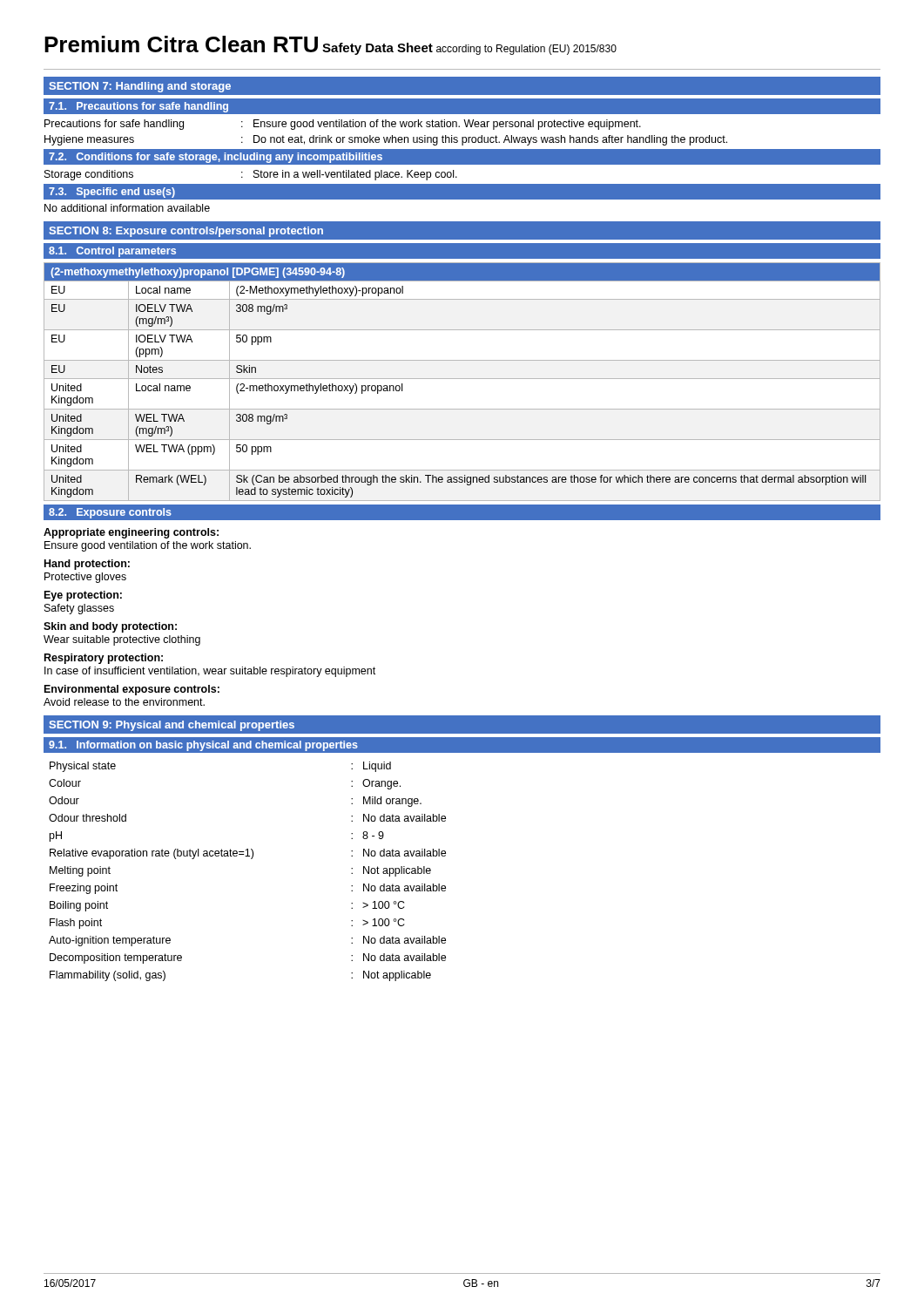Image resolution: width=924 pixels, height=1307 pixels.
Task: Locate the section header that opens with "9.1. Information on"
Action: point(462,745)
